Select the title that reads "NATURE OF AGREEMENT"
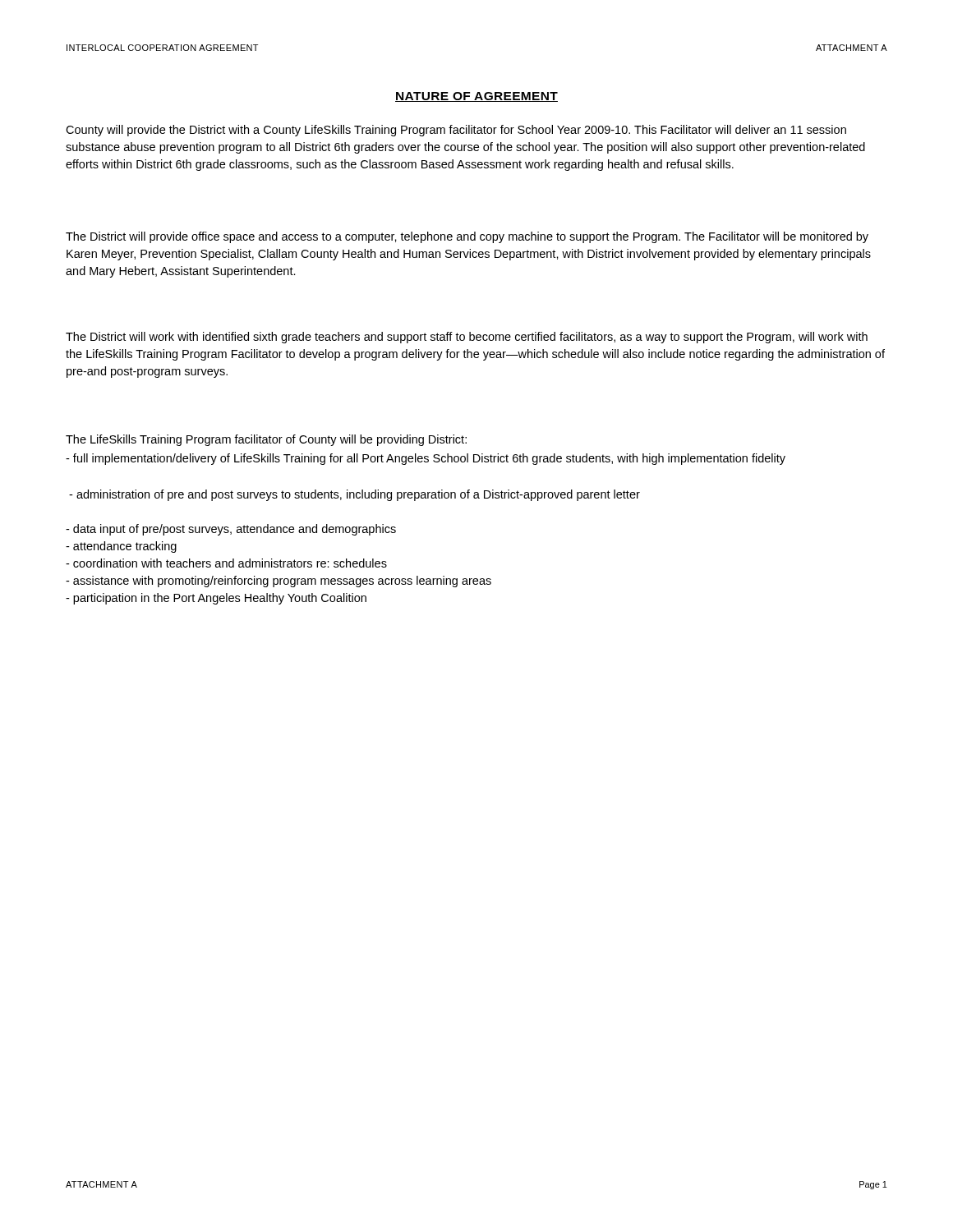Viewport: 953px width, 1232px height. [476, 96]
